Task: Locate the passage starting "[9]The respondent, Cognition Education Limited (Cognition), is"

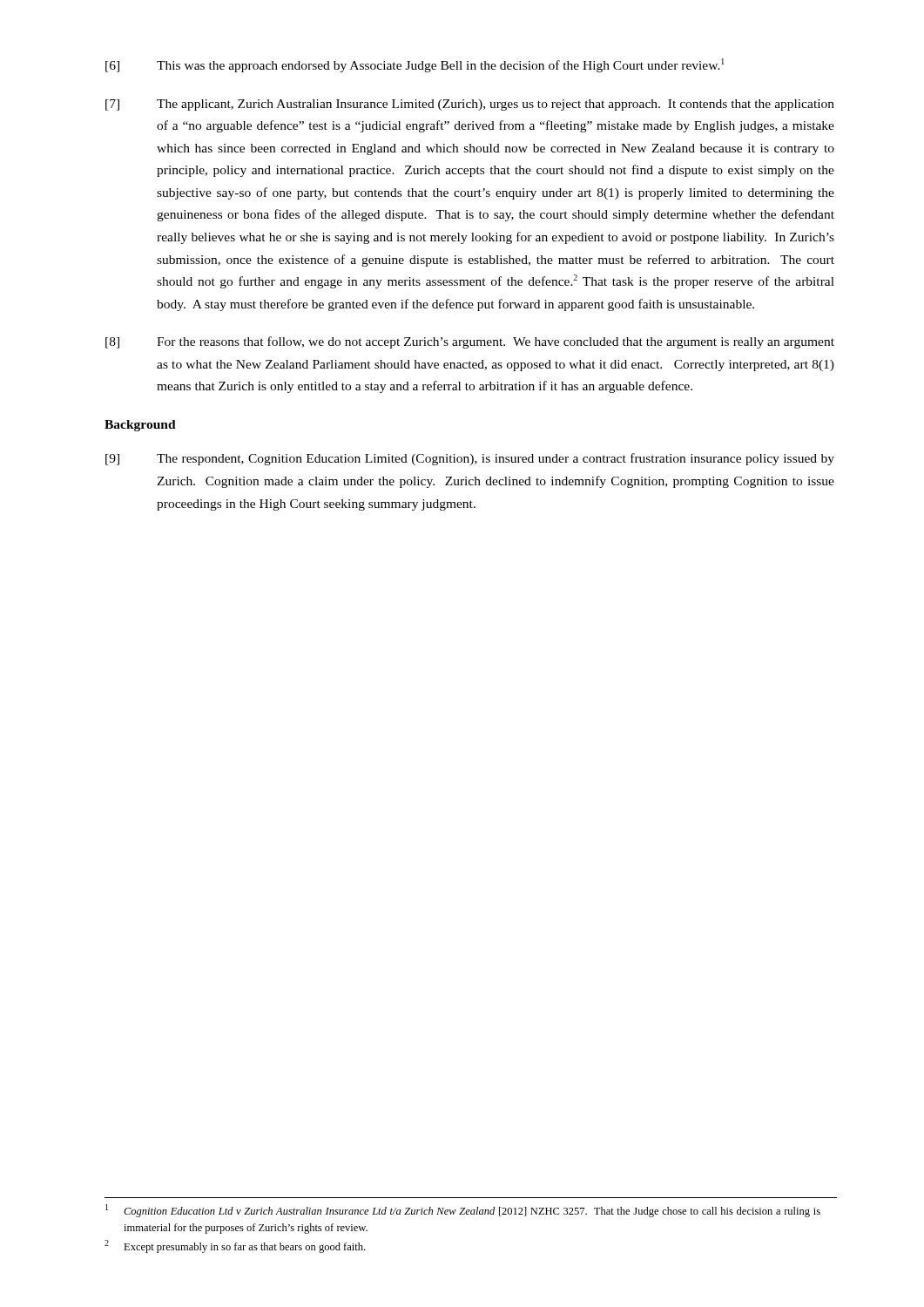Action: point(469,481)
